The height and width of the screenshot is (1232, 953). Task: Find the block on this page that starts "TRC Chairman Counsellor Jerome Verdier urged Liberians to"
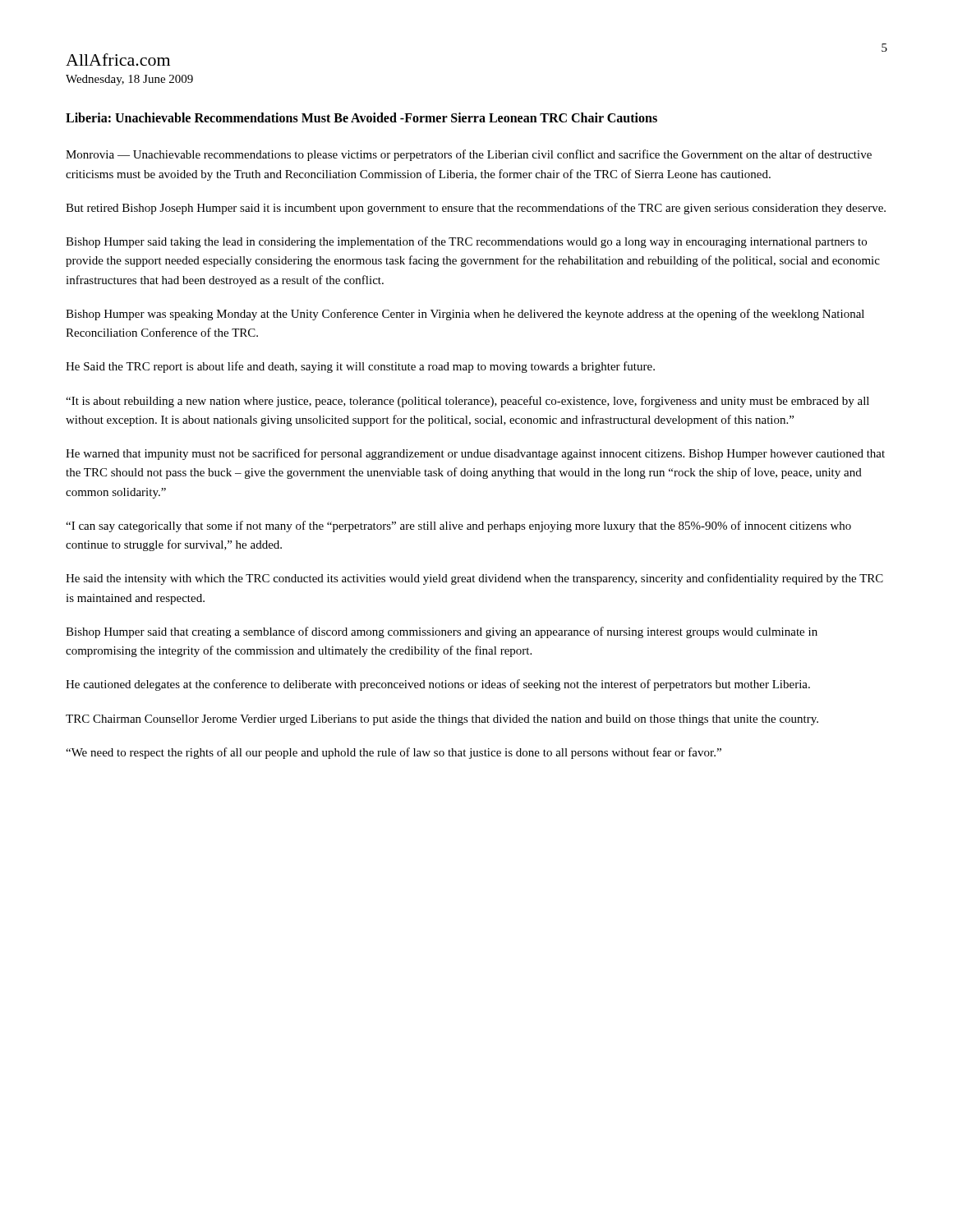pyautogui.click(x=442, y=718)
